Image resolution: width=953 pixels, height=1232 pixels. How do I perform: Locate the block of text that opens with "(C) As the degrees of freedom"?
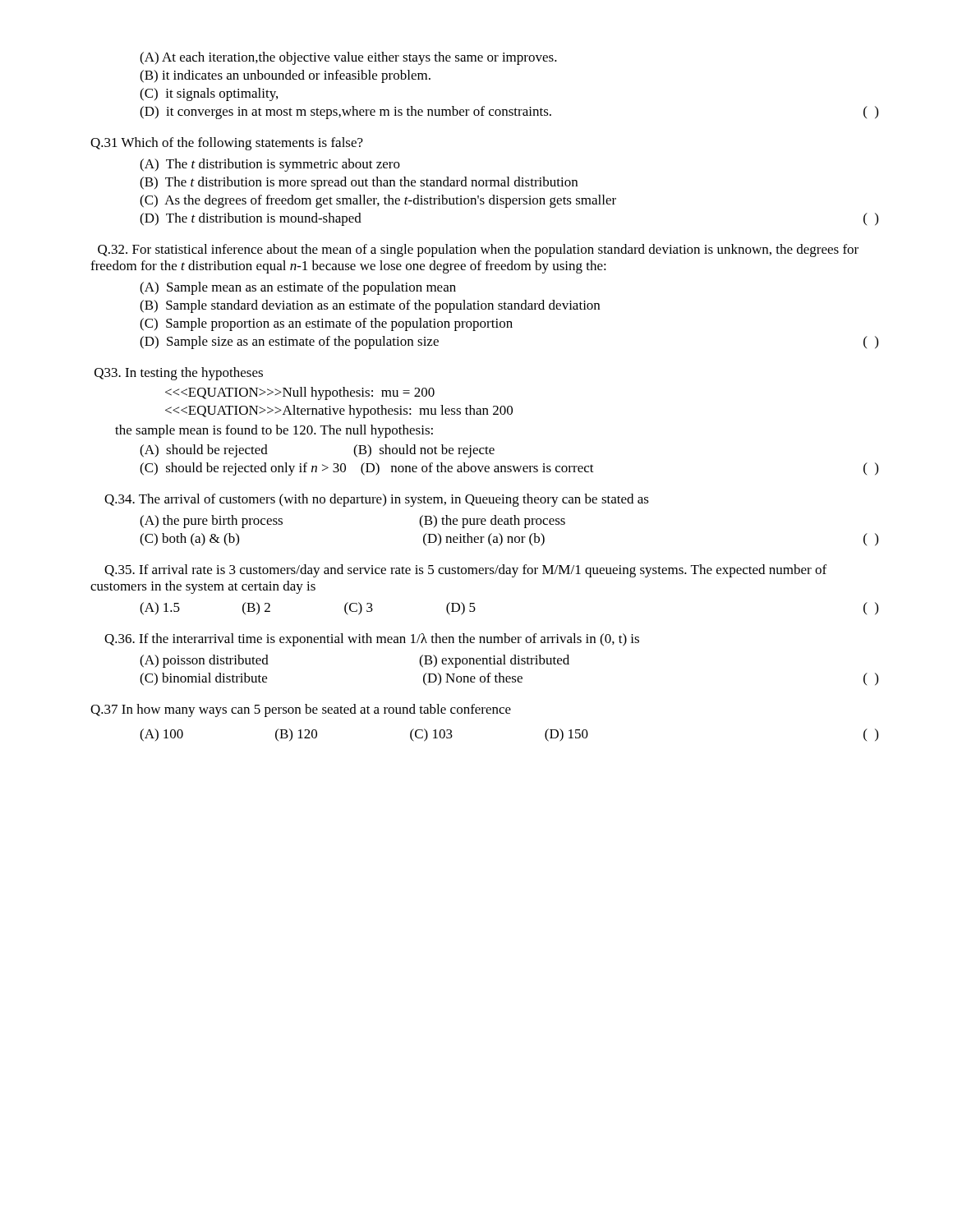[x=378, y=200]
